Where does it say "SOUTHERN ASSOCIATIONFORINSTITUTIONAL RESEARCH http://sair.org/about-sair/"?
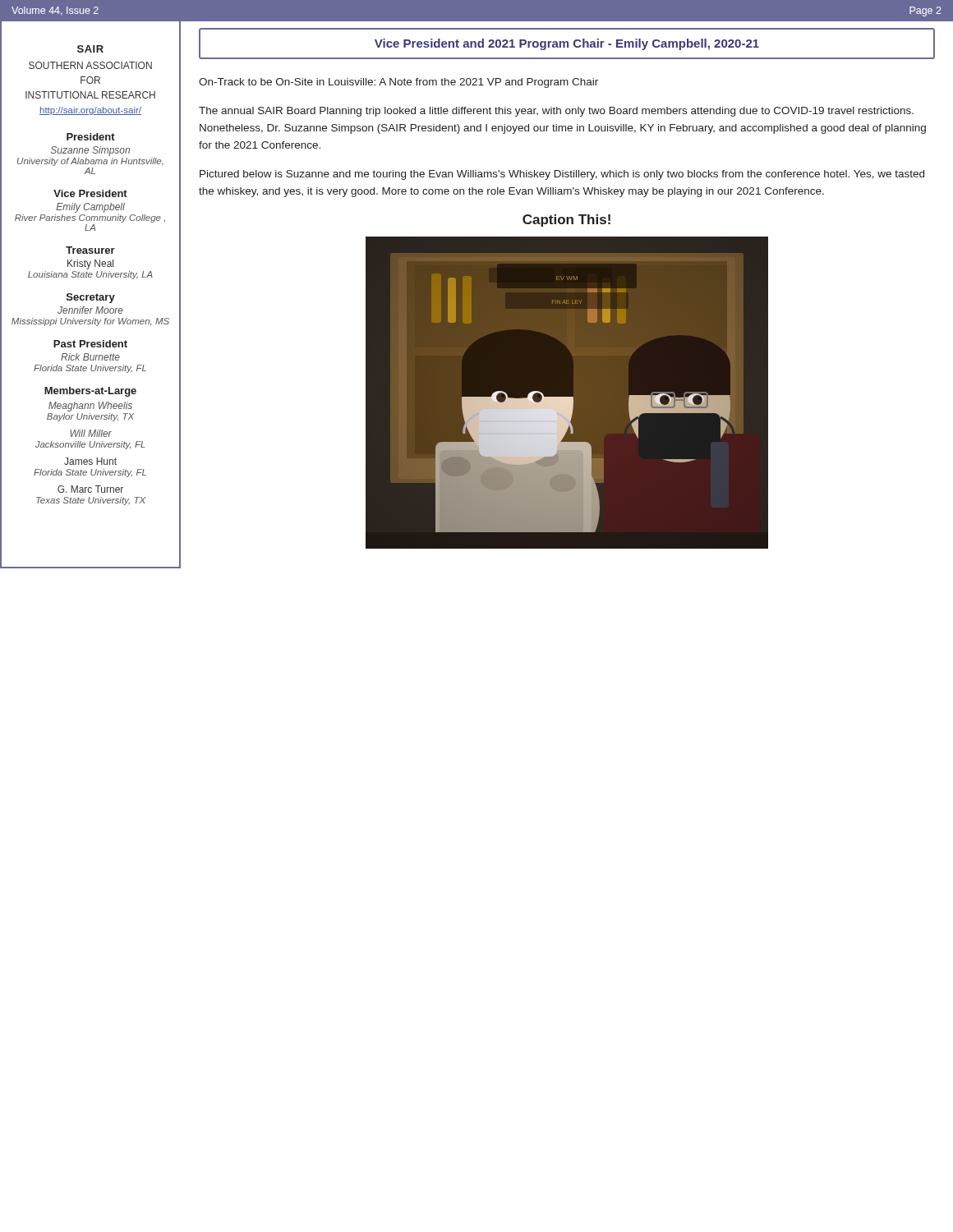Screen dimensions: 1232x953 (x=90, y=87)
